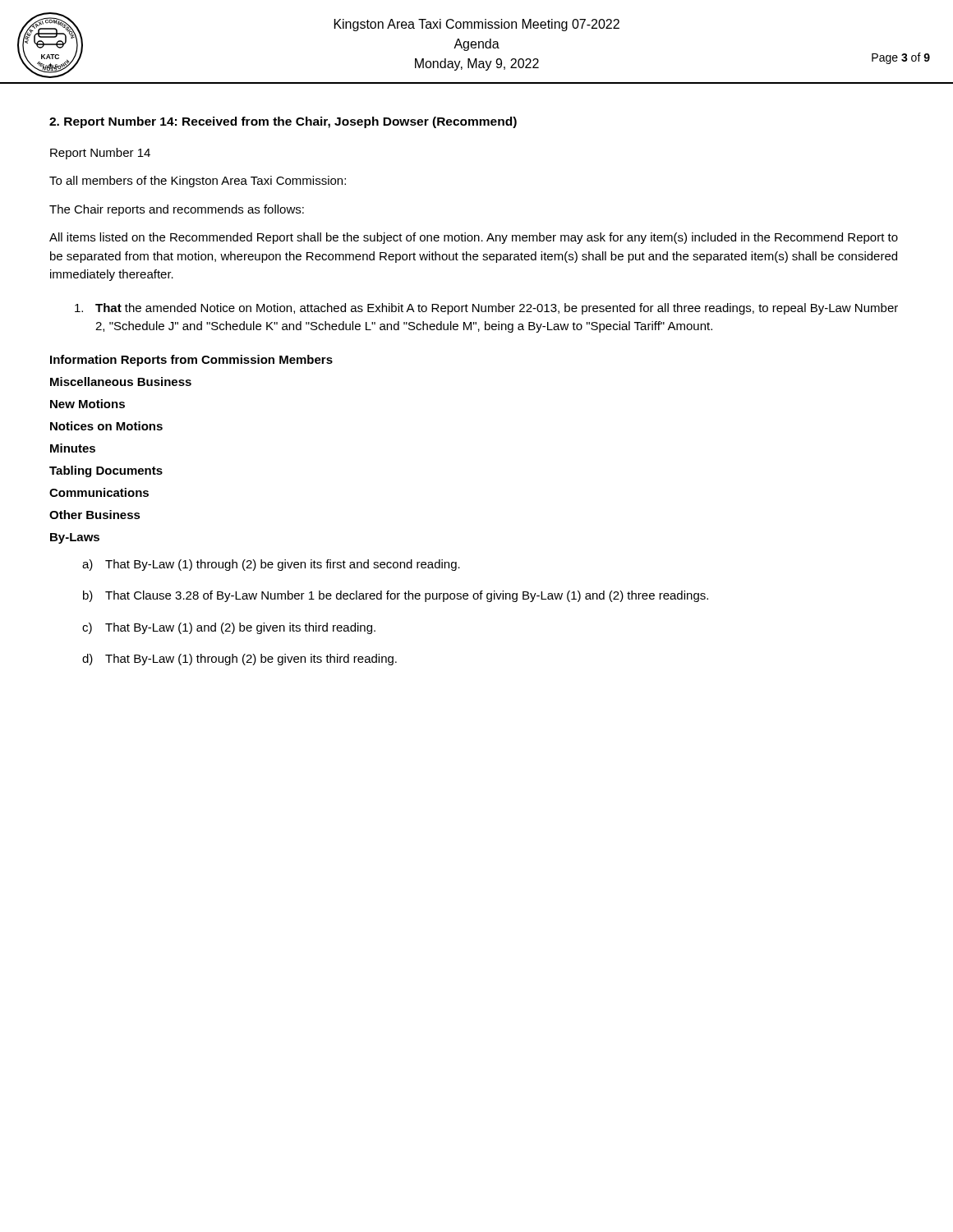Image resolution: width=953 pixels, height=1232 pixels.
Task: Point to the block starting "d) That By-Law (1)"
Action: (x=240, y=659)
